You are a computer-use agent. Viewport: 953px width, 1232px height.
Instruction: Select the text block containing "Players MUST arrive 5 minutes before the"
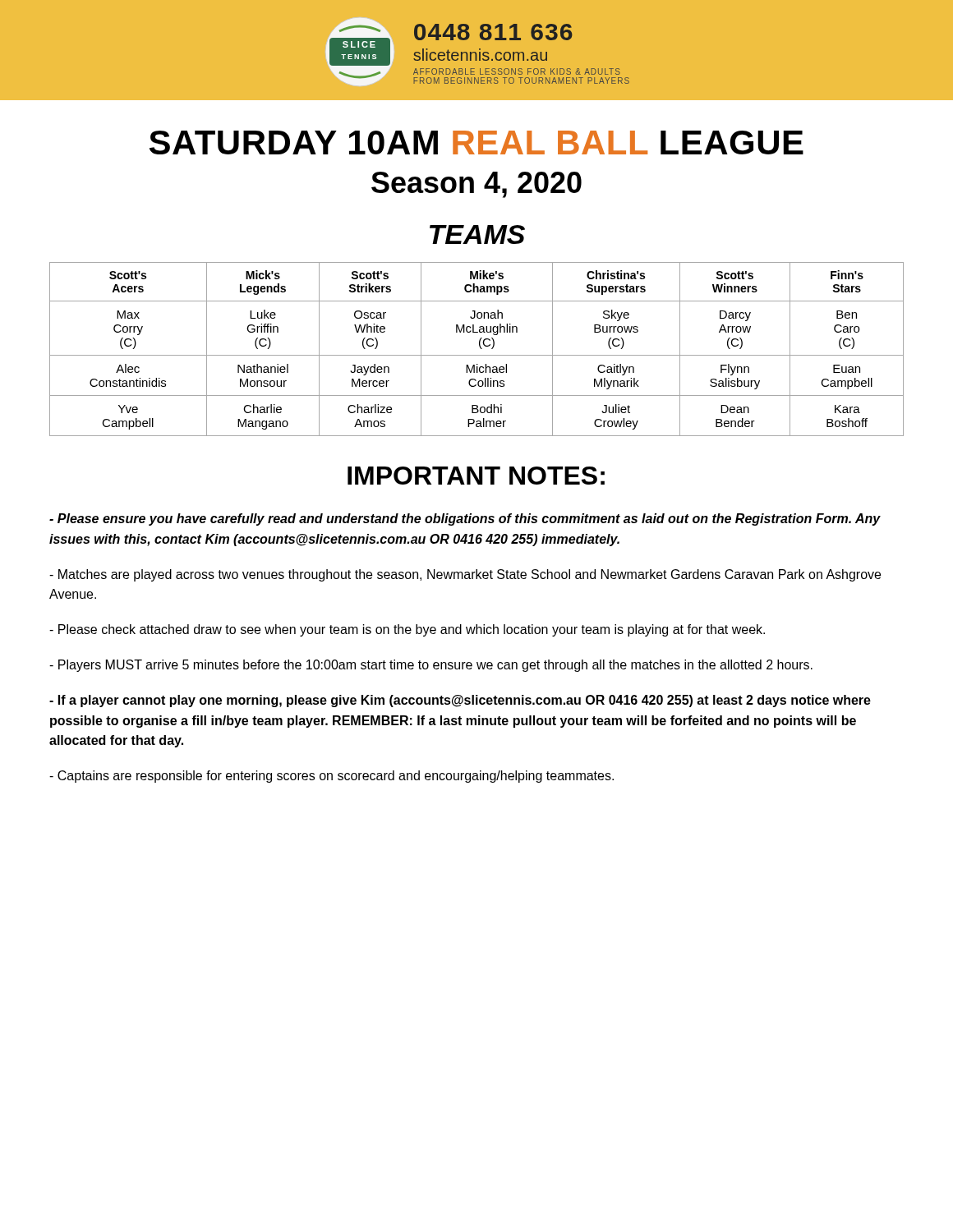[431, 665]
